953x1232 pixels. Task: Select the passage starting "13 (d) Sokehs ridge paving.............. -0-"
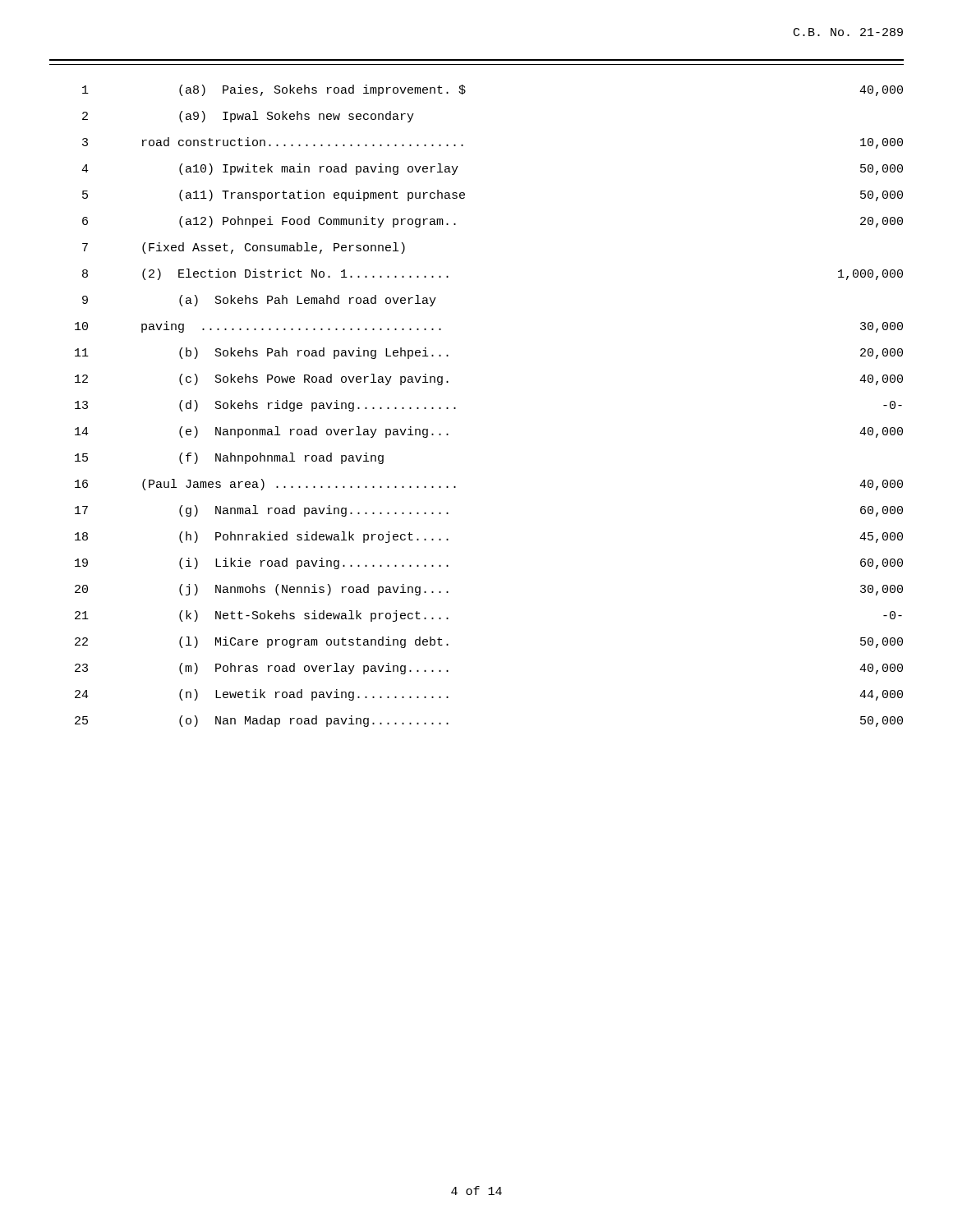click(78, 405)
